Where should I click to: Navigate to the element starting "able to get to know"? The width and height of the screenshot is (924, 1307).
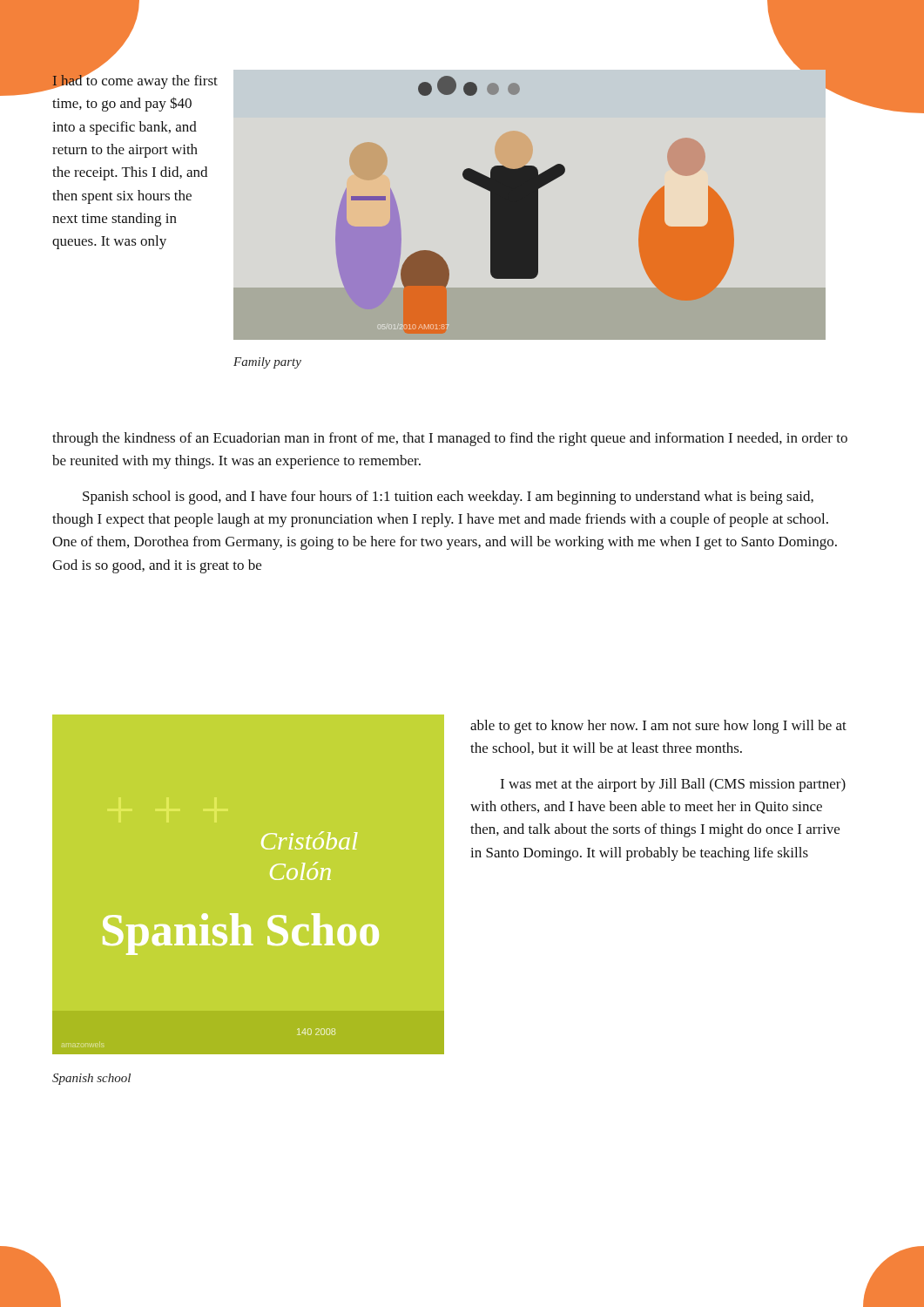662,789
